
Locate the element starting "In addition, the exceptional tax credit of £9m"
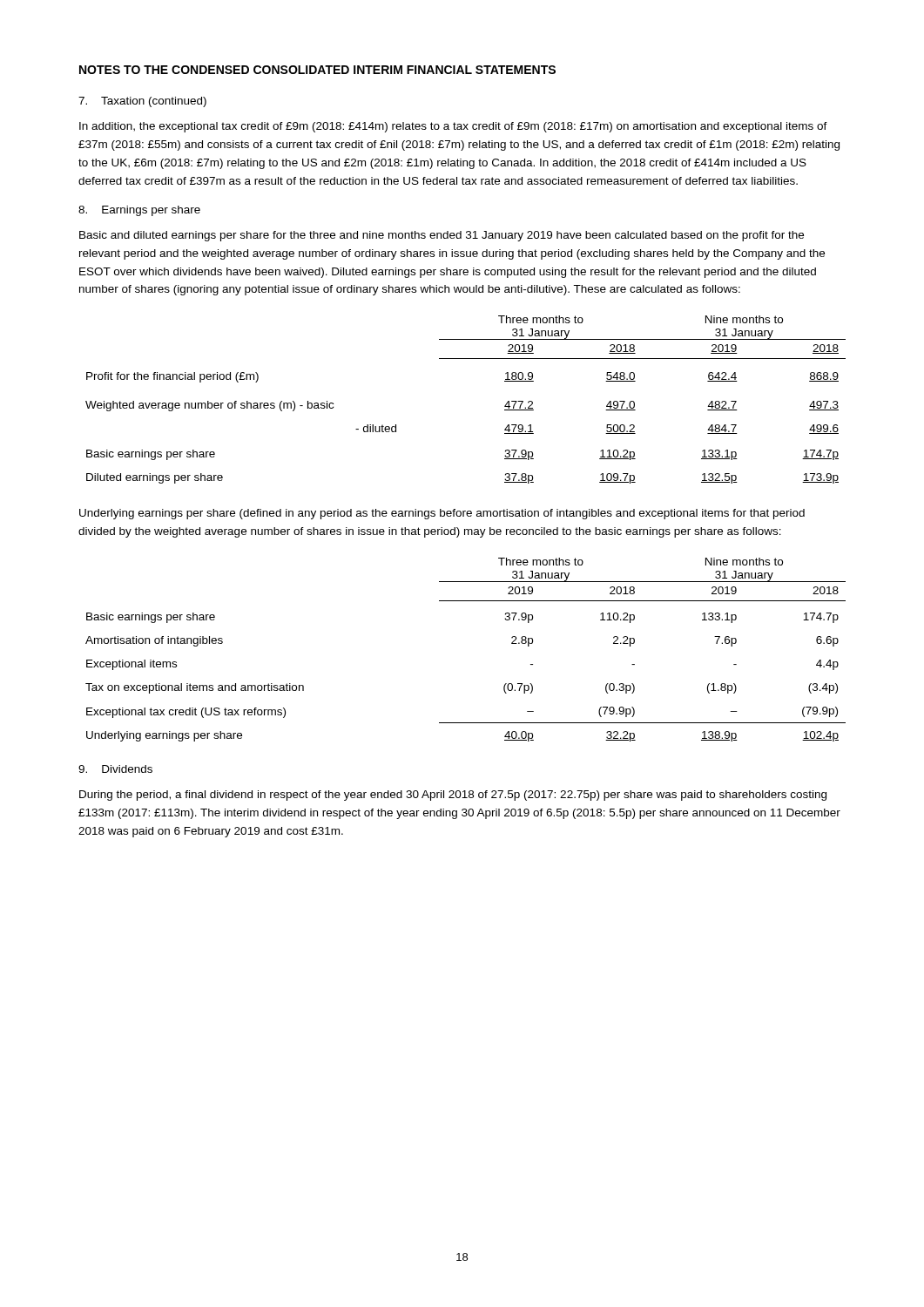(459, 153)
